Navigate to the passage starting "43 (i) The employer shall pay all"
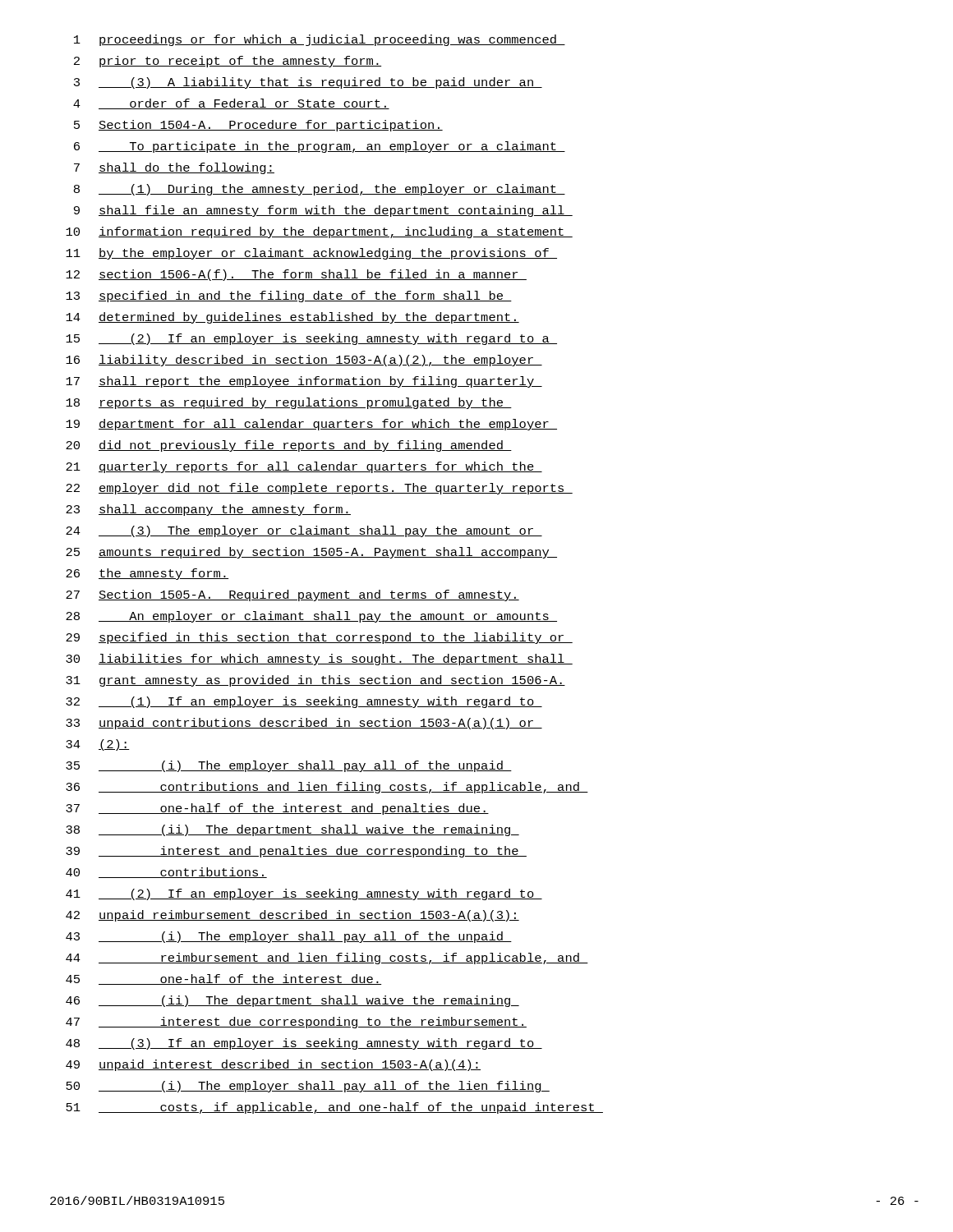 [280, 937]
